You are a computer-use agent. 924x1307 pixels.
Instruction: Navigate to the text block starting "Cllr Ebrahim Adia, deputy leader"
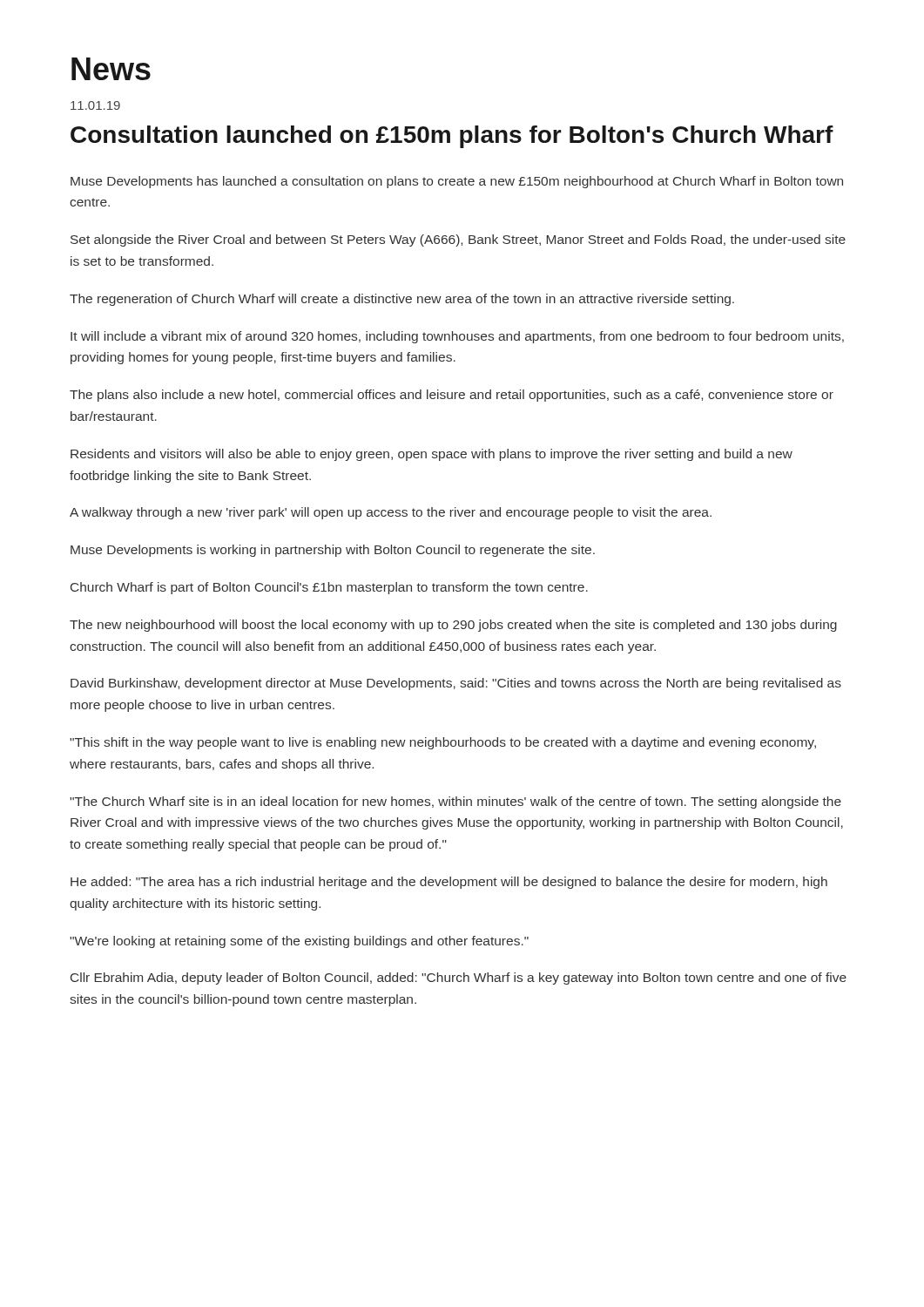click(462, 989)
